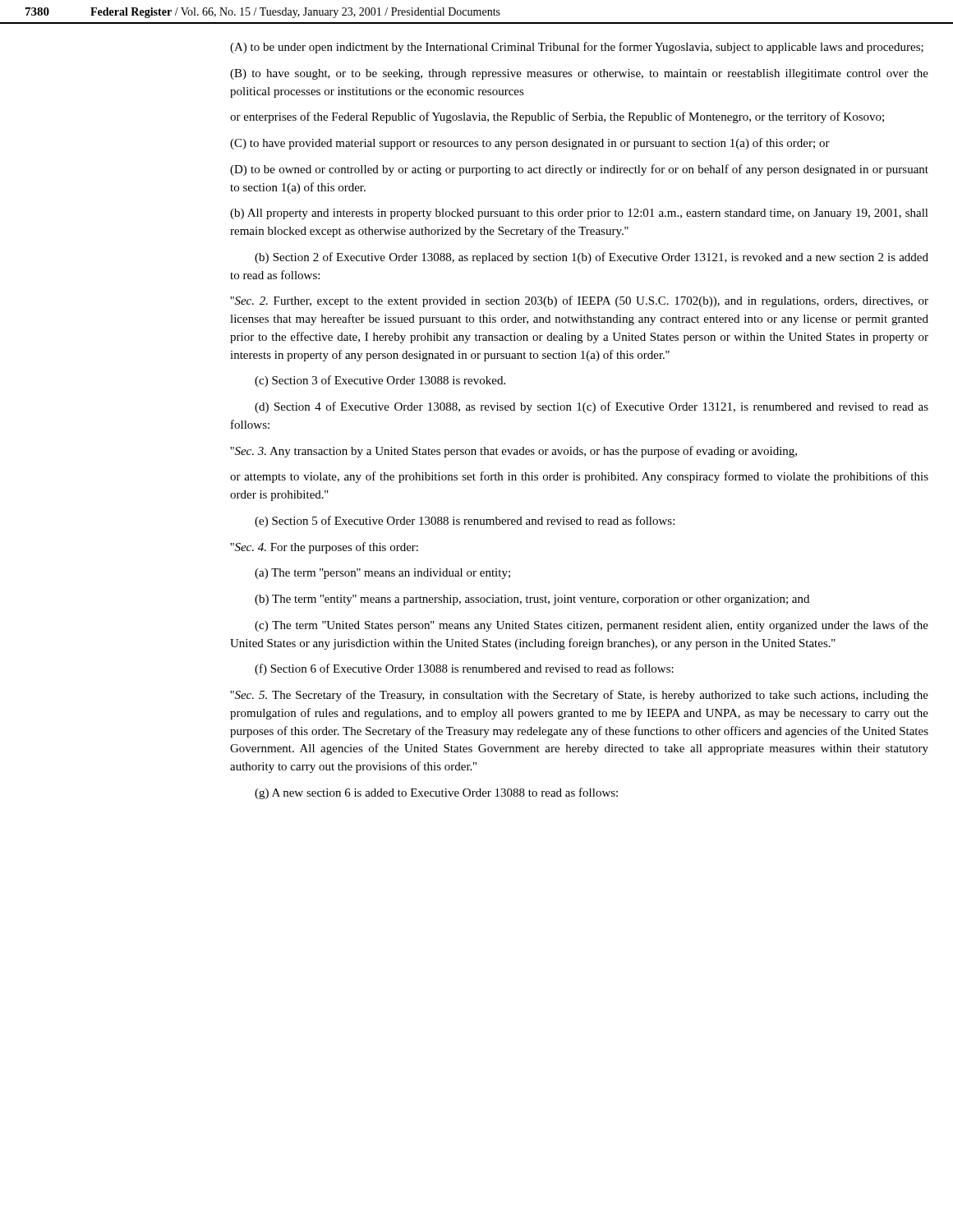Click on the text block that reads "(a) The term ''person'' means an individual"
Image resolution: width=953 pixels, height=1232 pixels.
(383, 573)
